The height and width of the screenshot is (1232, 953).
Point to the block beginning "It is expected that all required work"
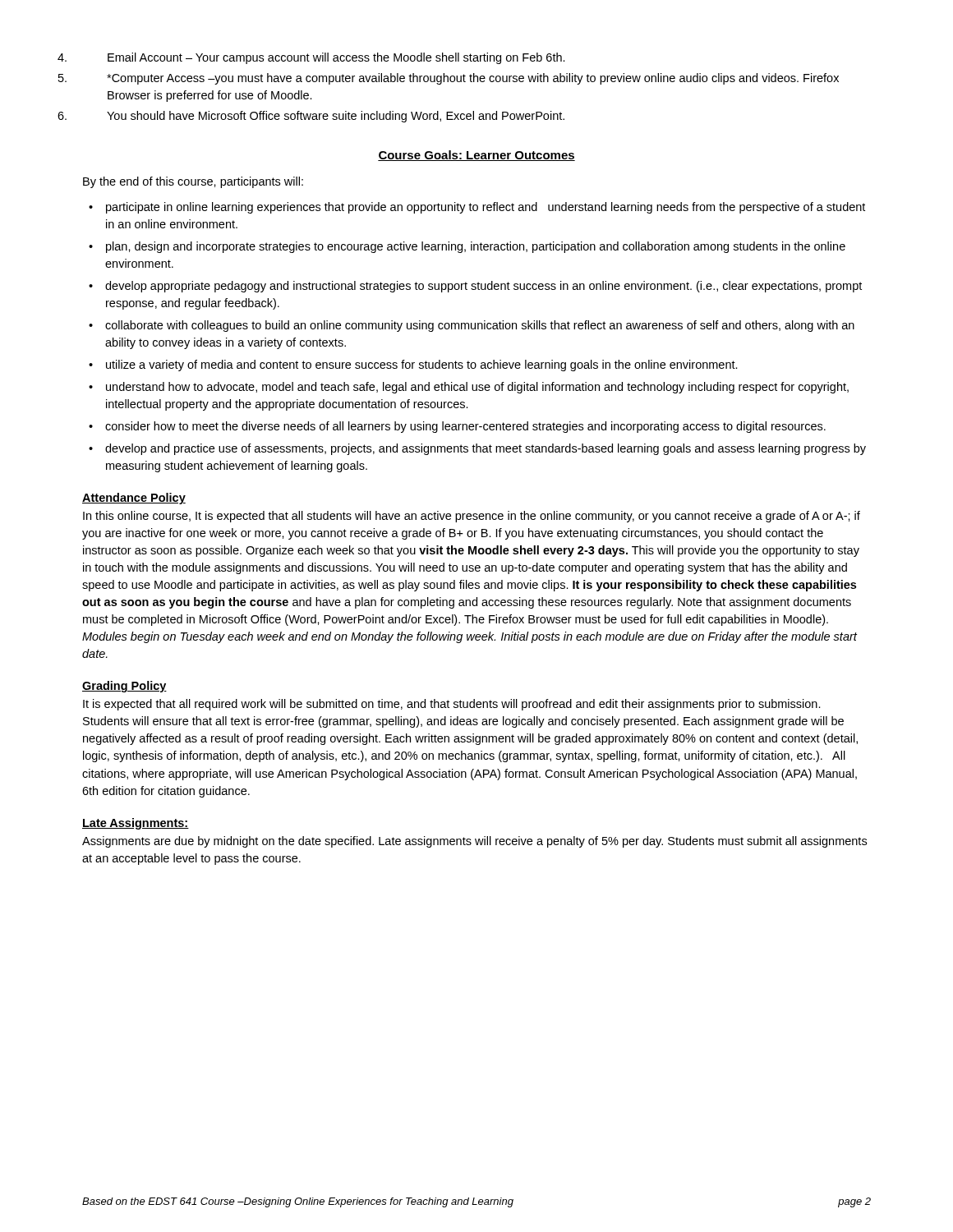[x=470, y=747]
